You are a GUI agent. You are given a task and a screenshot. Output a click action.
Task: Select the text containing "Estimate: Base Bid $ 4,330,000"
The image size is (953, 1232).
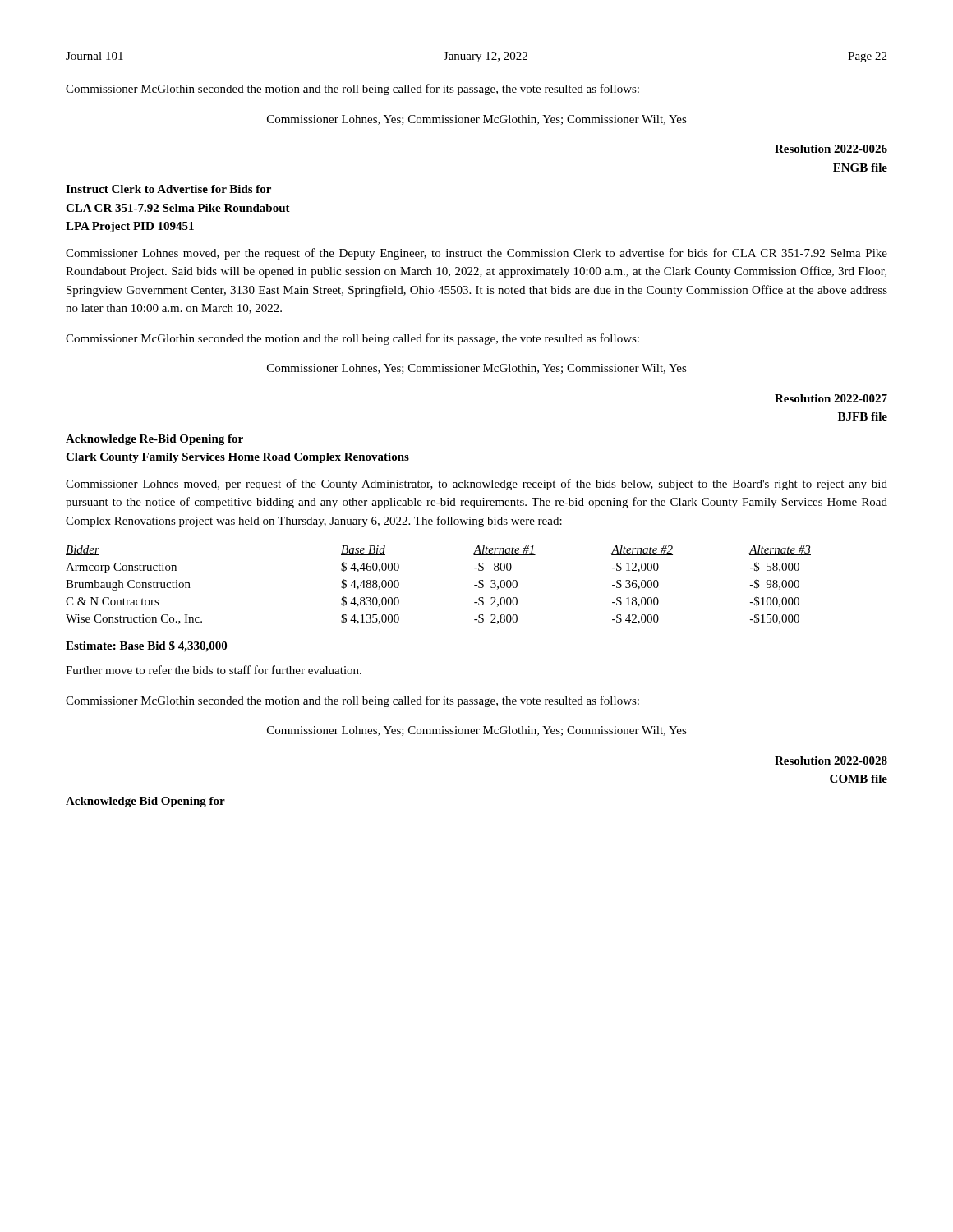pos(147,646)
